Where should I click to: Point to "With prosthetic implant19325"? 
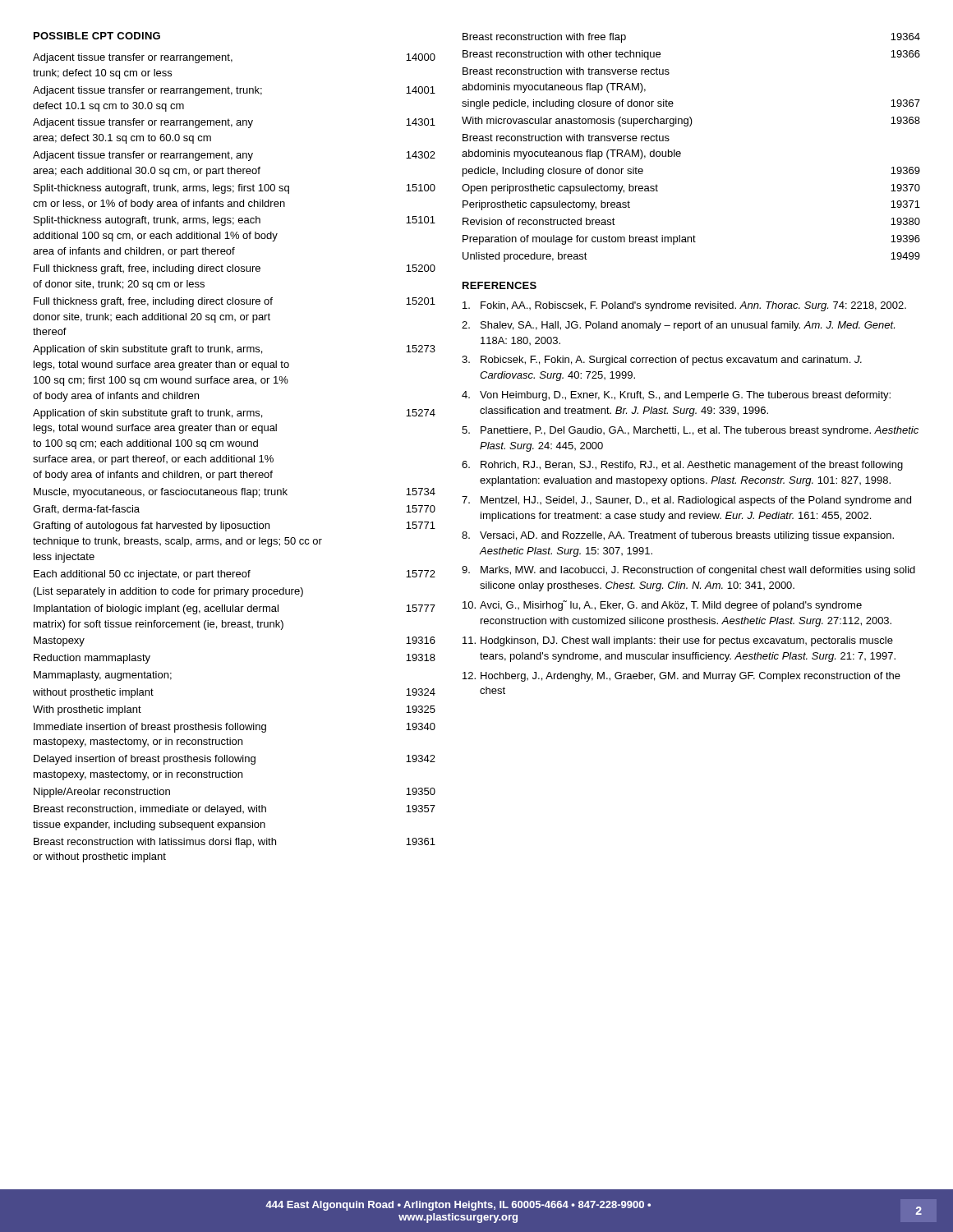coord(92,710)
